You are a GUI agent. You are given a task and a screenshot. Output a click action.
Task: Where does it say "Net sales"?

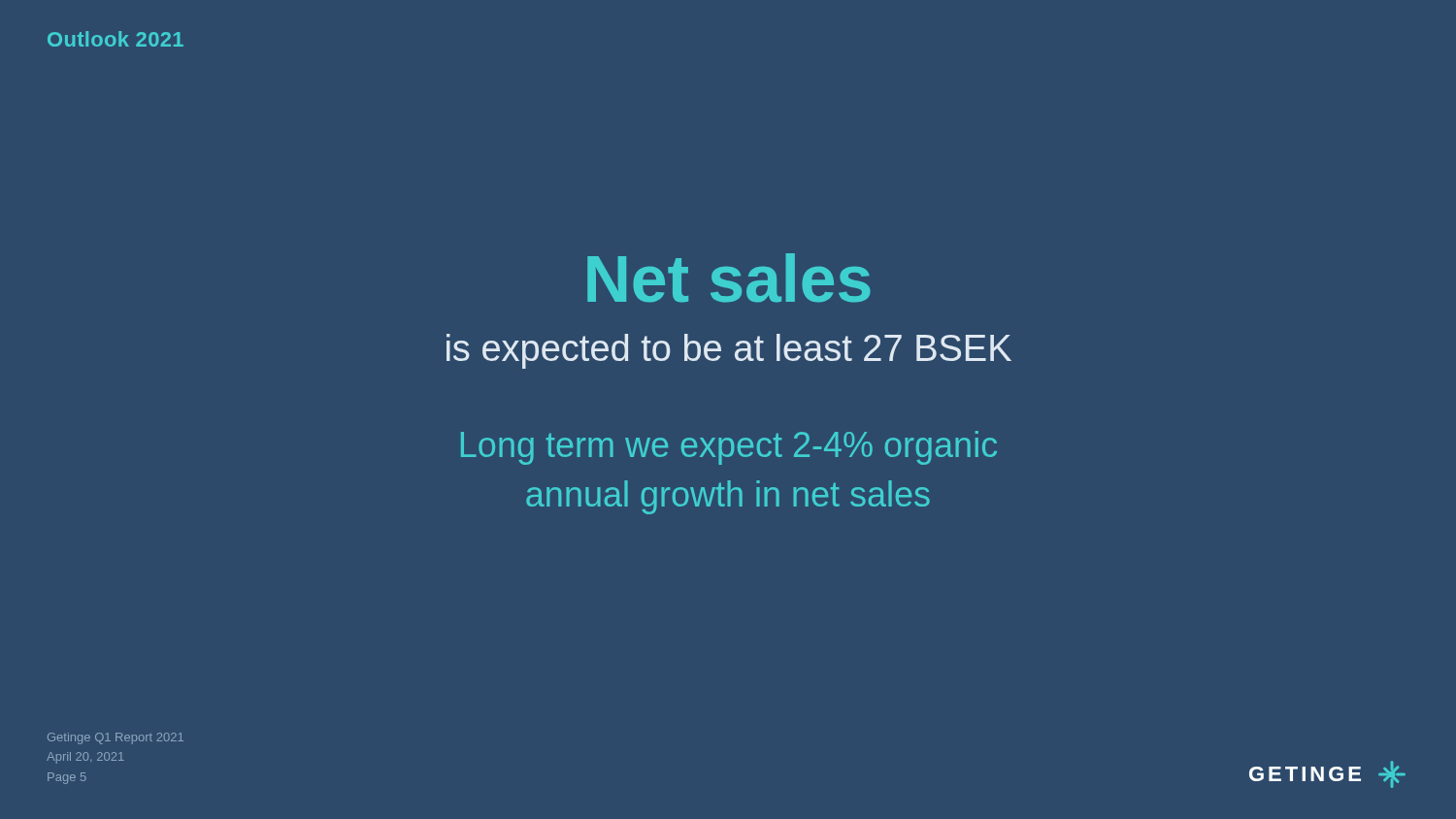(728, 278)
